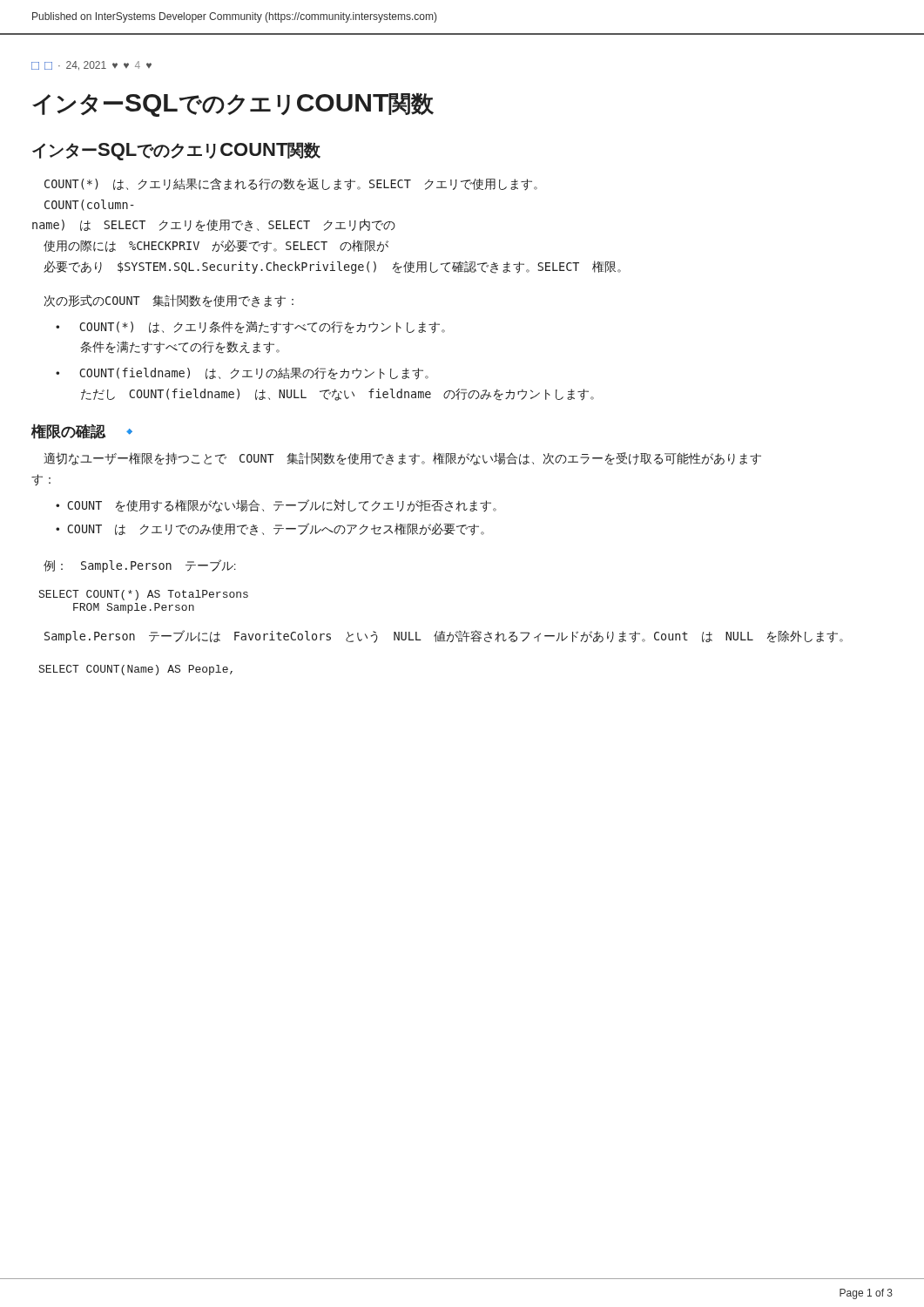Screen dimensions: 1307x924
Task: Find the formula with the text "SELECT COUNT(Name) AS People,"
Action: tap(137, 670)
